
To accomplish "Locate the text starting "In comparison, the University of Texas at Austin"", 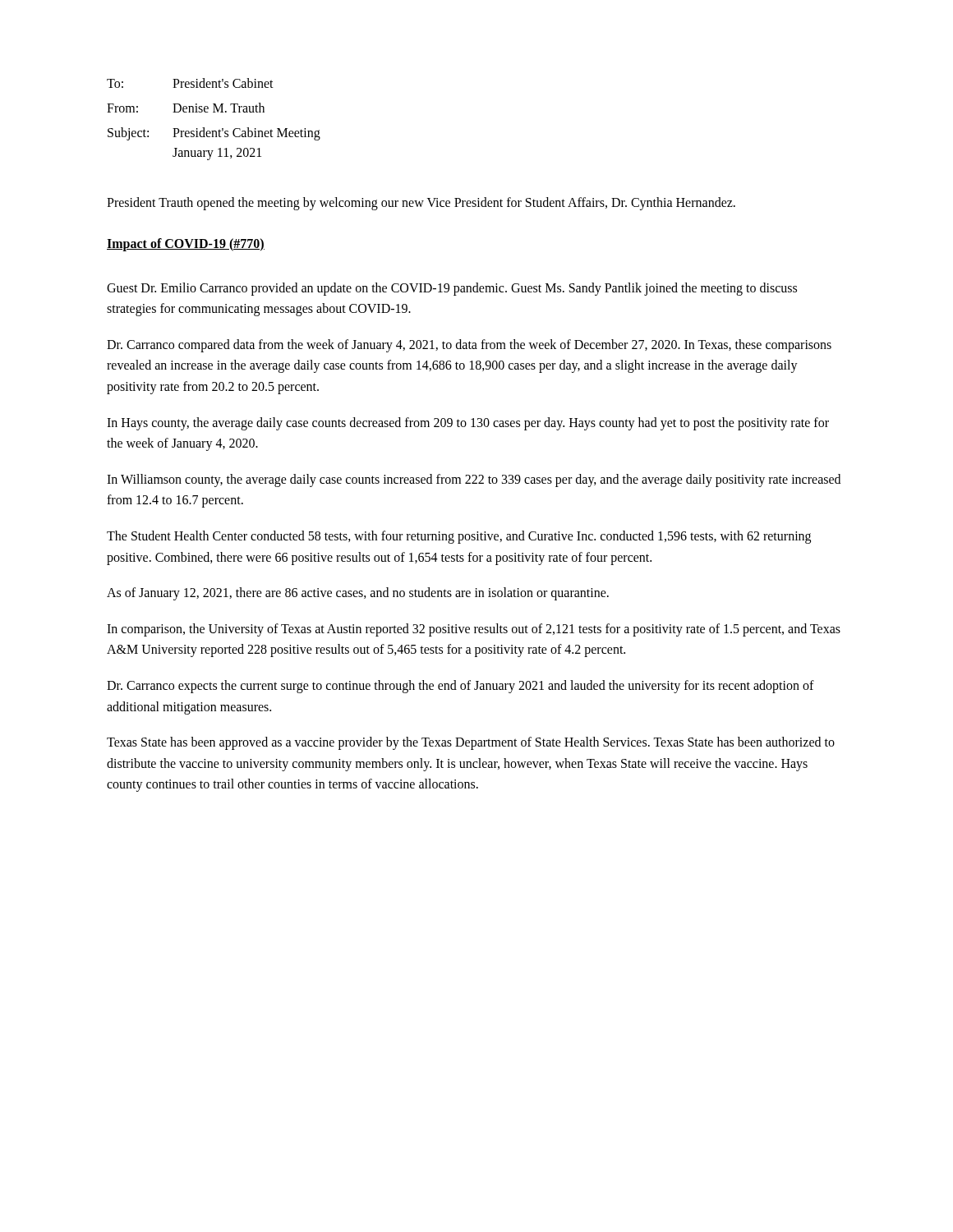I will click(474, 639).
